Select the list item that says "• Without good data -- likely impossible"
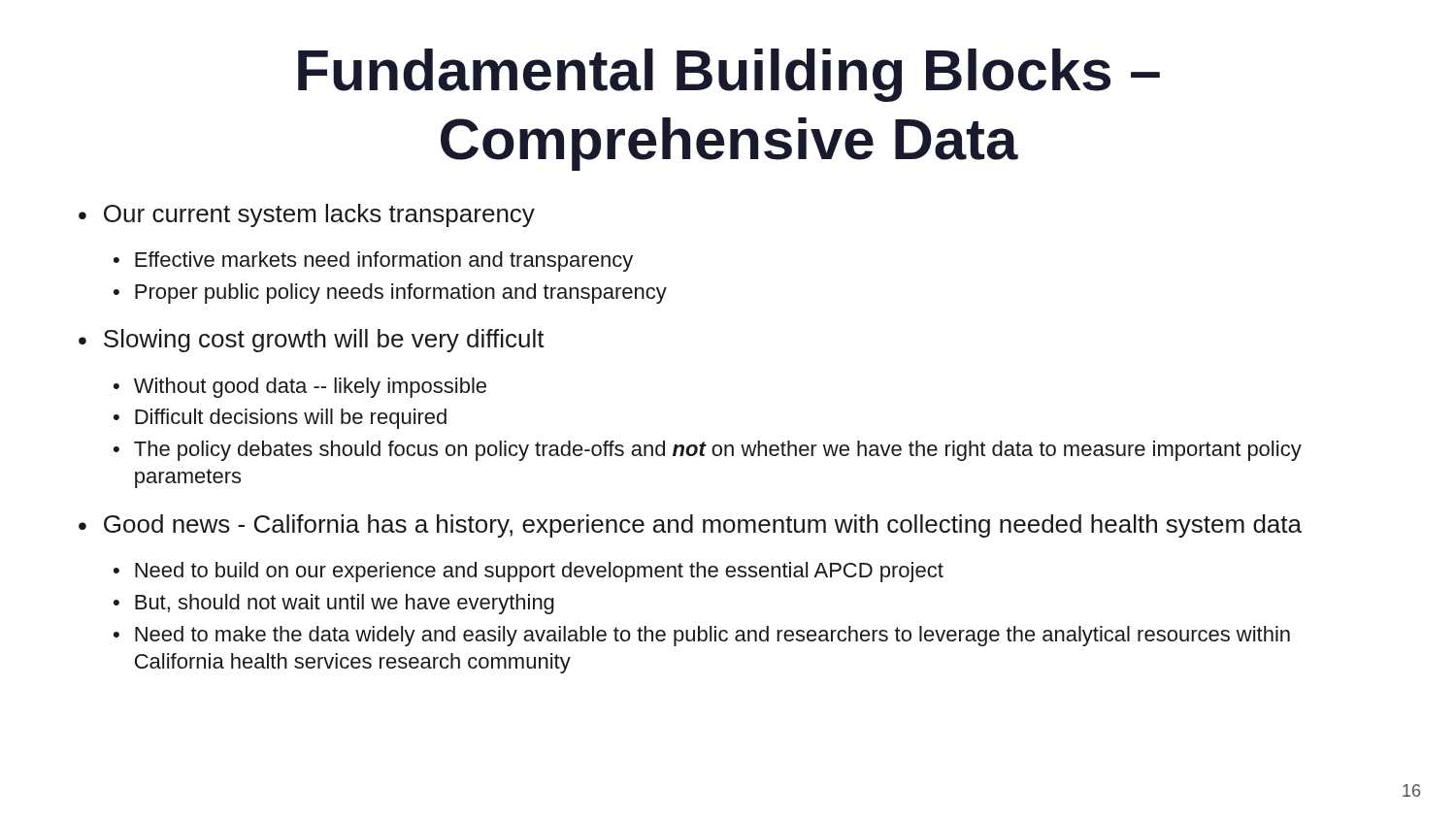Viewport: 1456px width, 819px height. [x=300, y=386]
